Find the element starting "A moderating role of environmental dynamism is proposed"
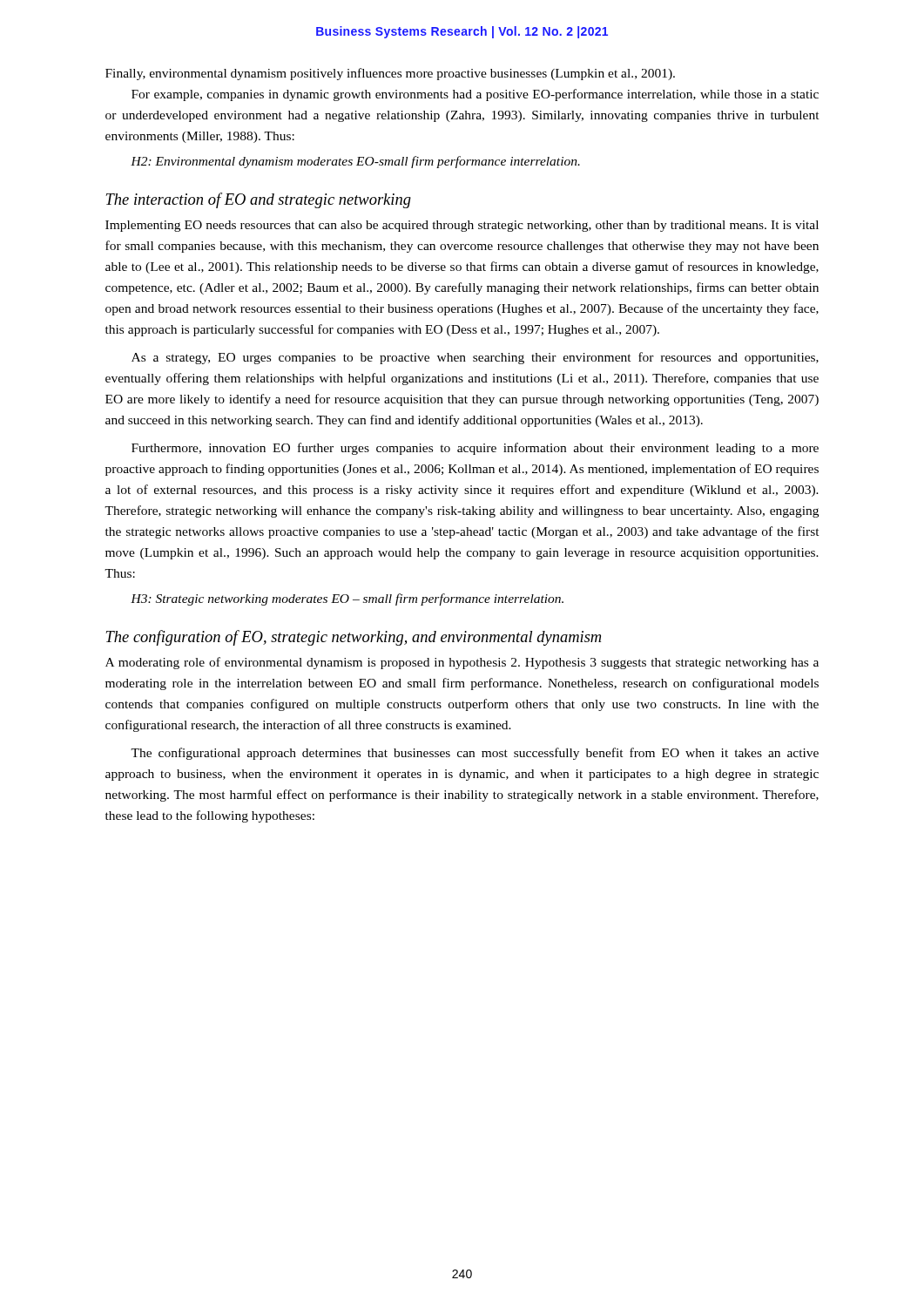The height and width of the screenshot is (1307, 924). [462, 694]
